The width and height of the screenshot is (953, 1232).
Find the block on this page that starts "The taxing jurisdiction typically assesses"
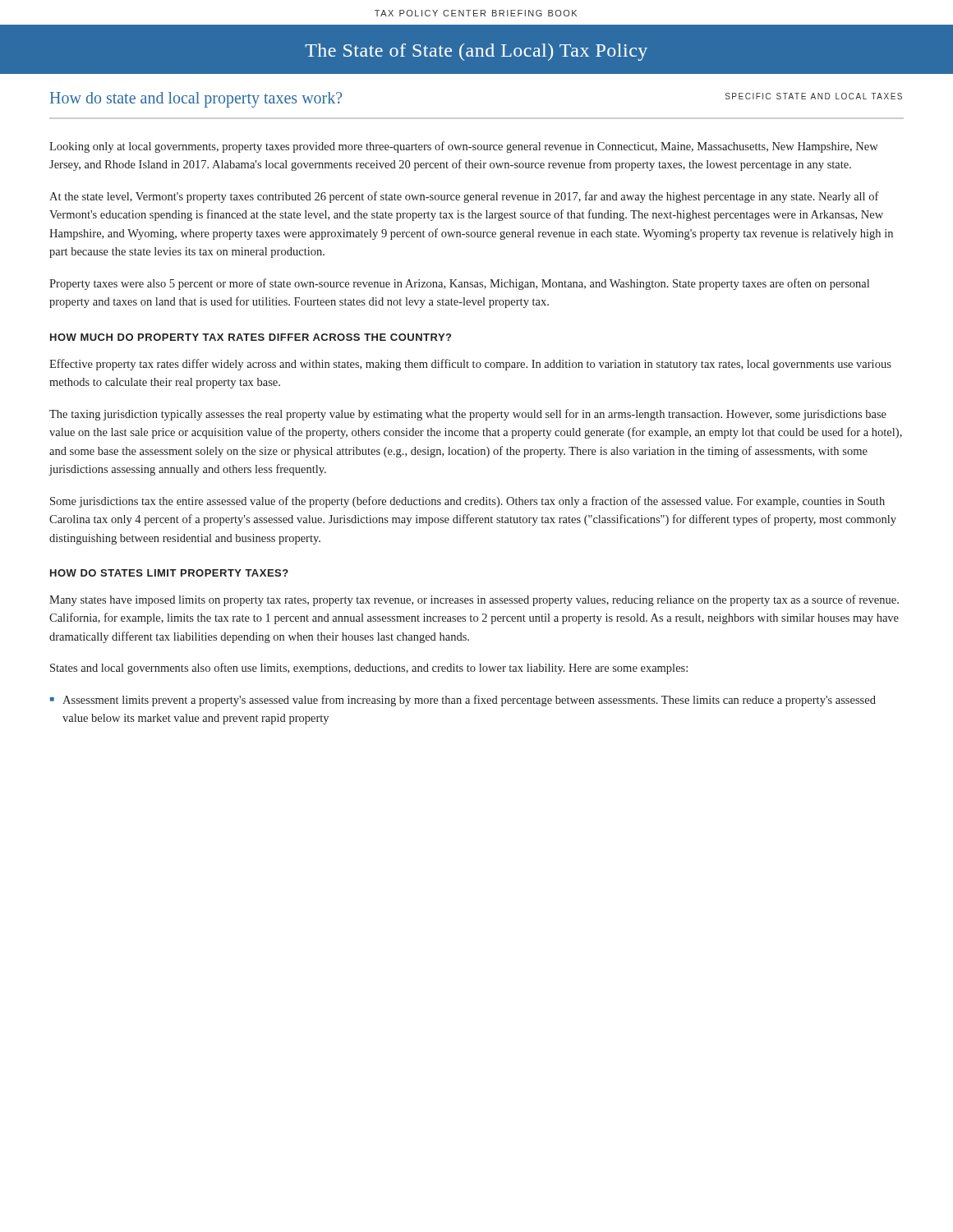tap(476, 441)
